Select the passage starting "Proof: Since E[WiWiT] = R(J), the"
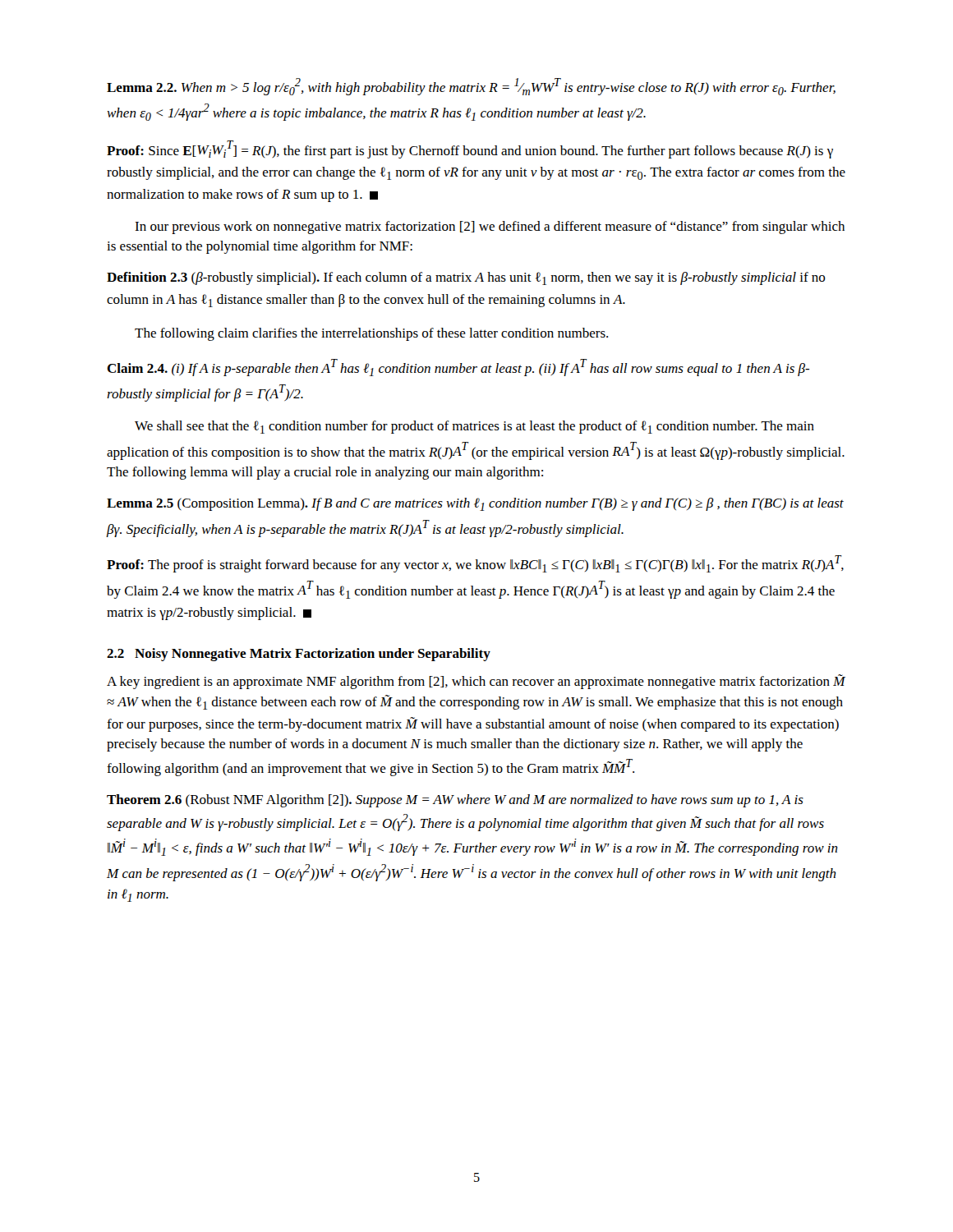The image size is (953, 1232). (x=476, y=170)
